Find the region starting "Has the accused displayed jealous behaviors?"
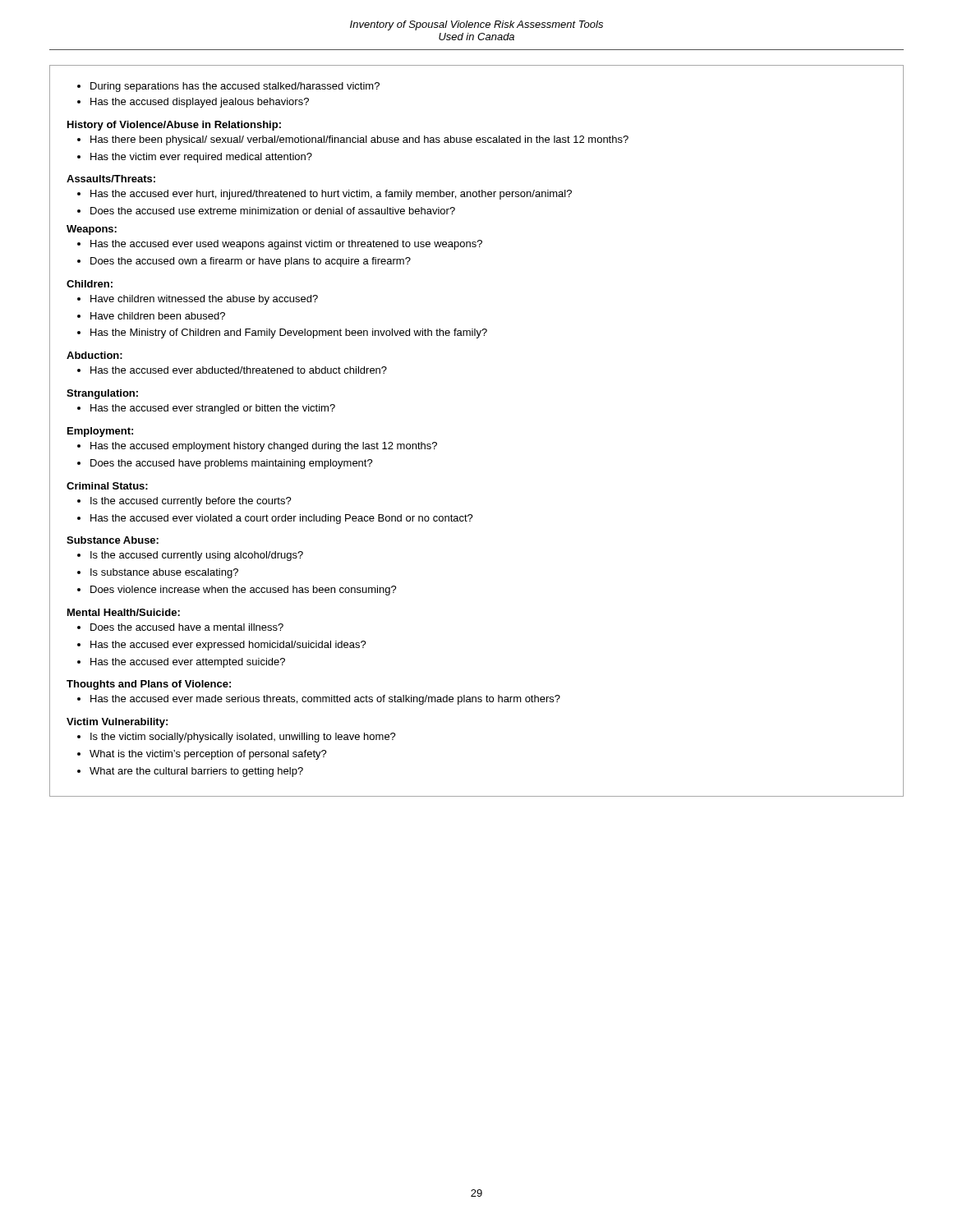Viewport: 953px width, 1232px height. (199, 101)
